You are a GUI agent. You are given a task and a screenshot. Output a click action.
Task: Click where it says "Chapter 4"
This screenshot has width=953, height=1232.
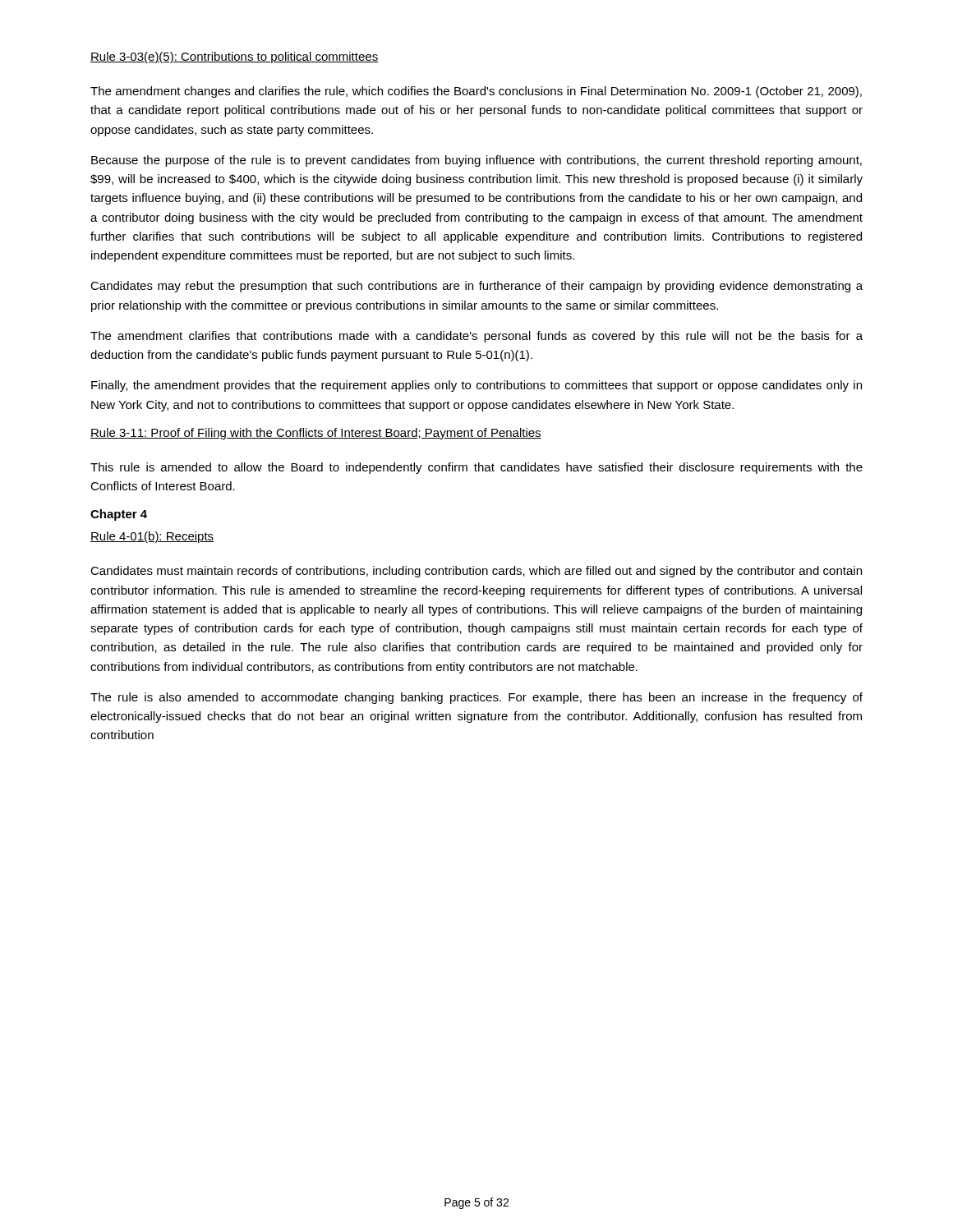pos(119,514)
